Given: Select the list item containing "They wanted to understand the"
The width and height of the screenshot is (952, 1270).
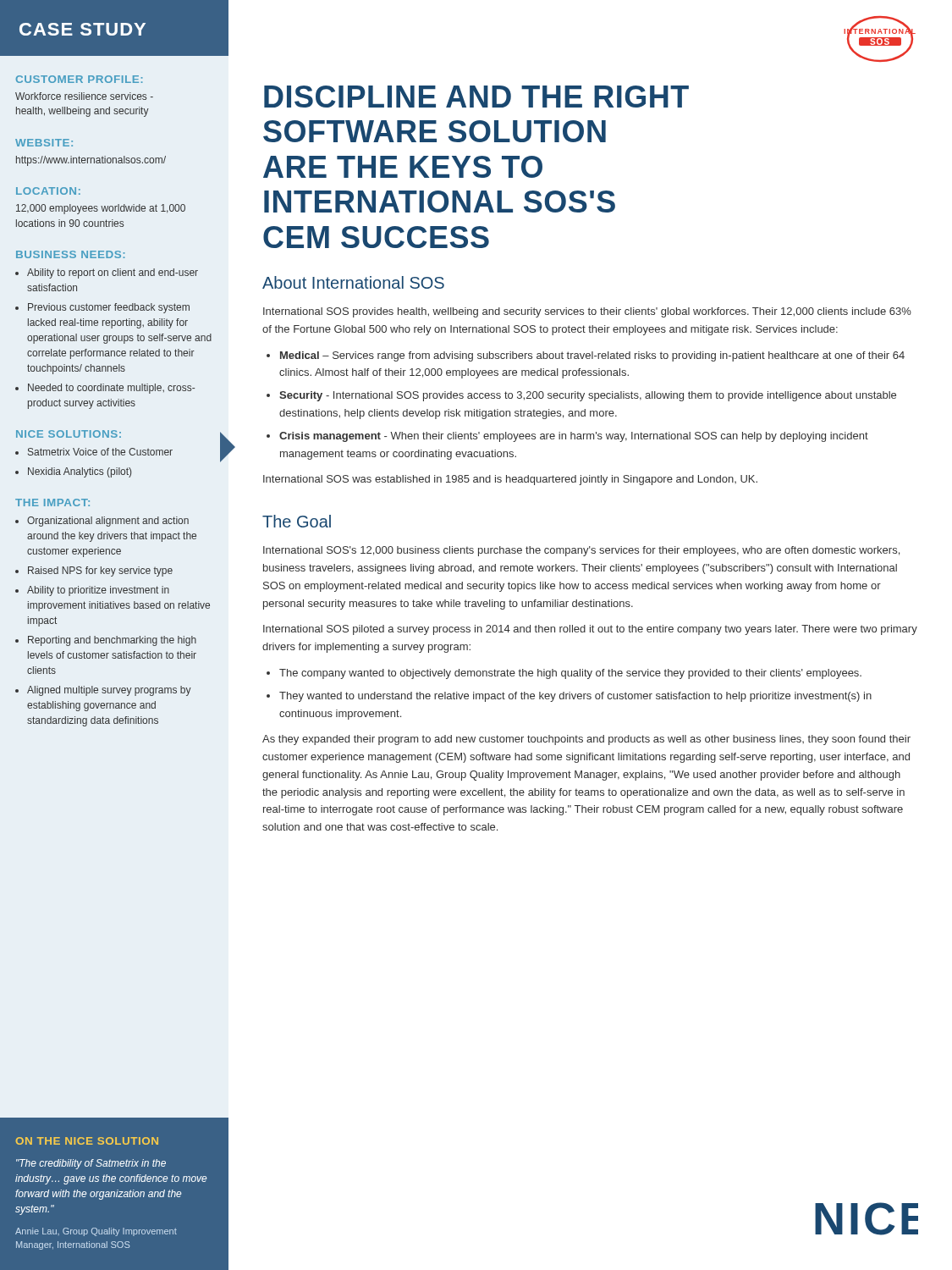Looking at the screenshot, I should tap(575, 704).
